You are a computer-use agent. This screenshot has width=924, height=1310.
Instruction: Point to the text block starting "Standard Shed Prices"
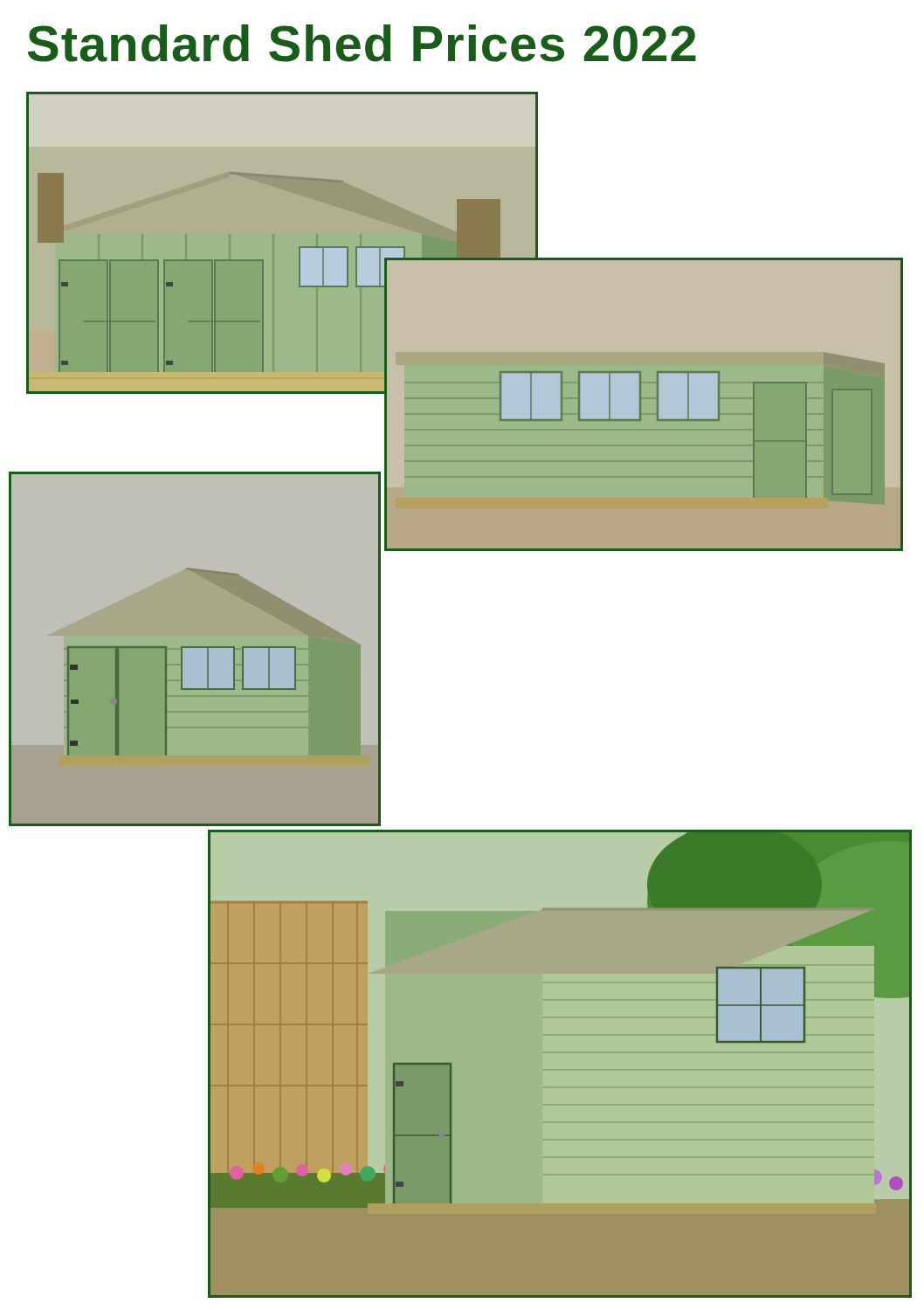(x=362, y=44)
